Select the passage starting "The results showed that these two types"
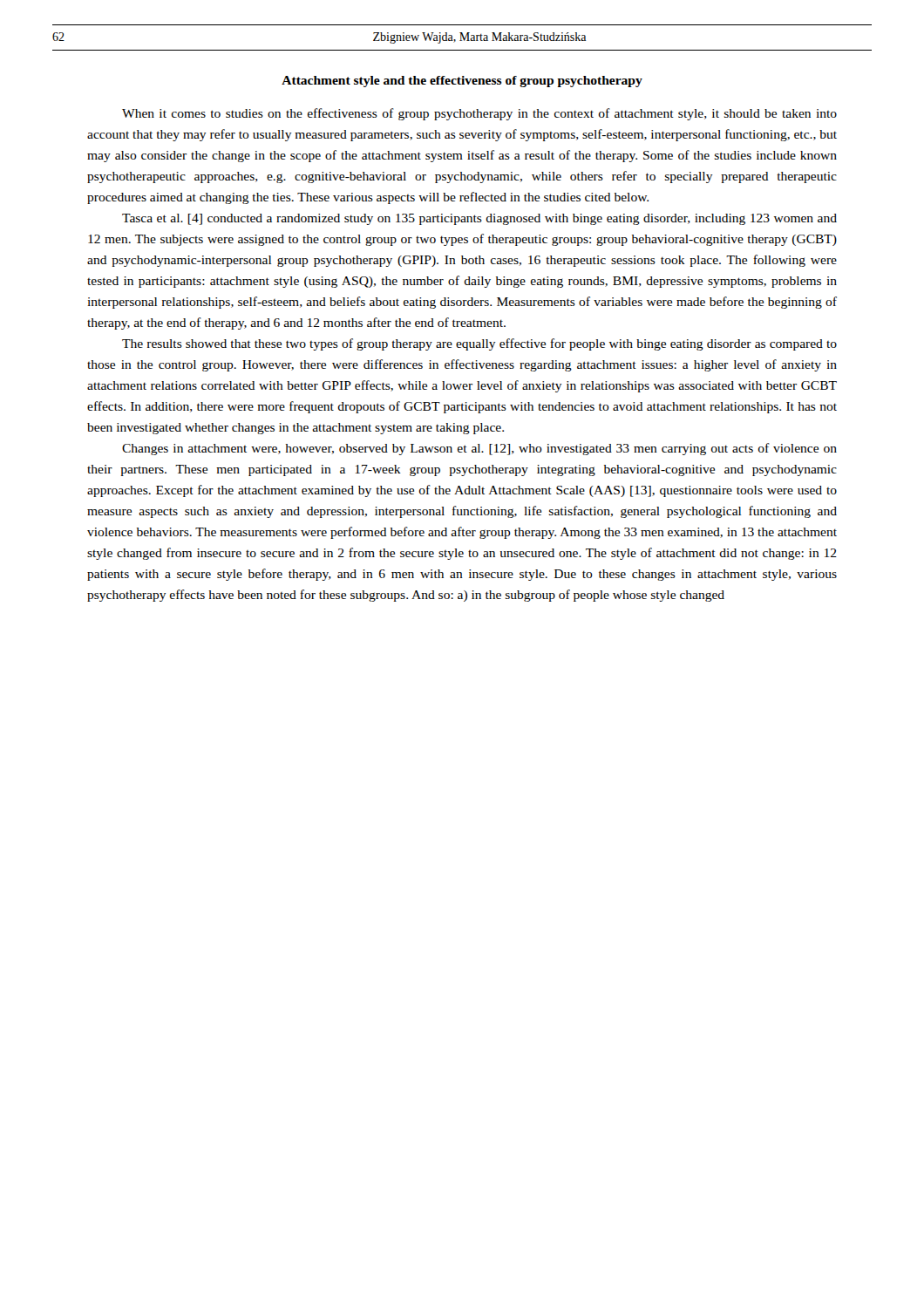This screenshot has height=1308, width=924. [462, 386]
